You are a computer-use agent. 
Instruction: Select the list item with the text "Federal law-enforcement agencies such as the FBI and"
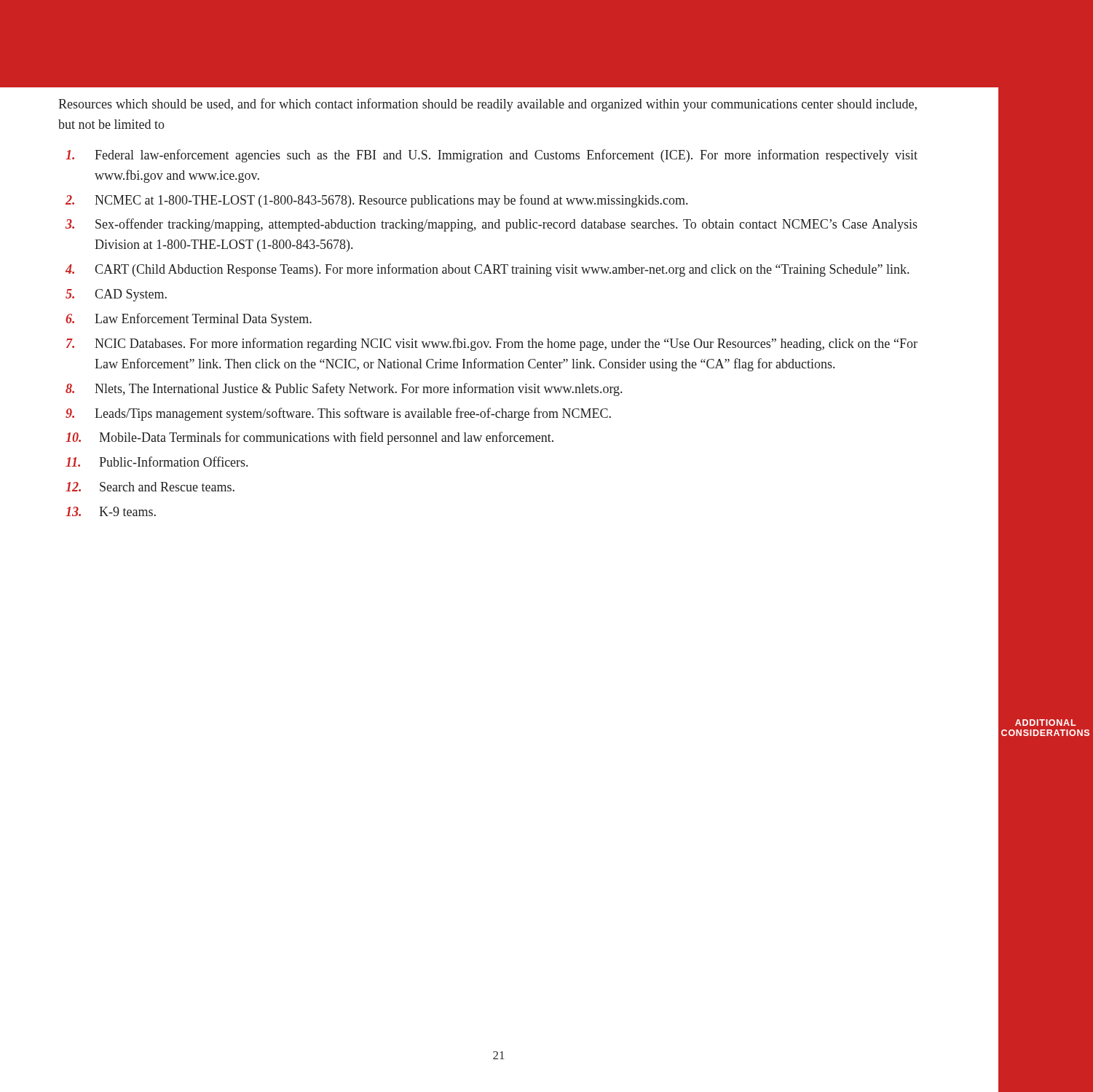point(492,166)
